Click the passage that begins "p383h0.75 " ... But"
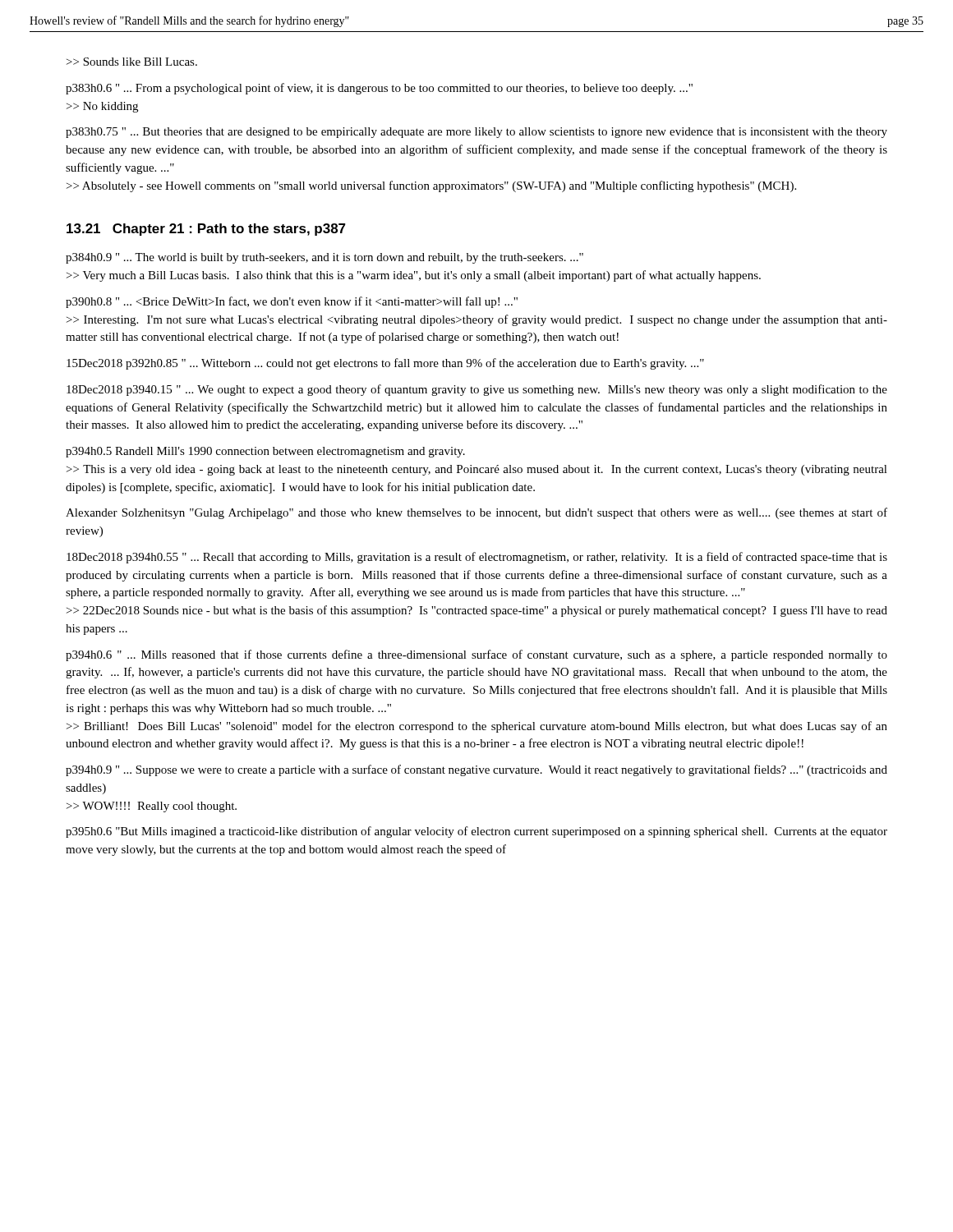This screenshot has width=953, height=1232. pos(476,158)
